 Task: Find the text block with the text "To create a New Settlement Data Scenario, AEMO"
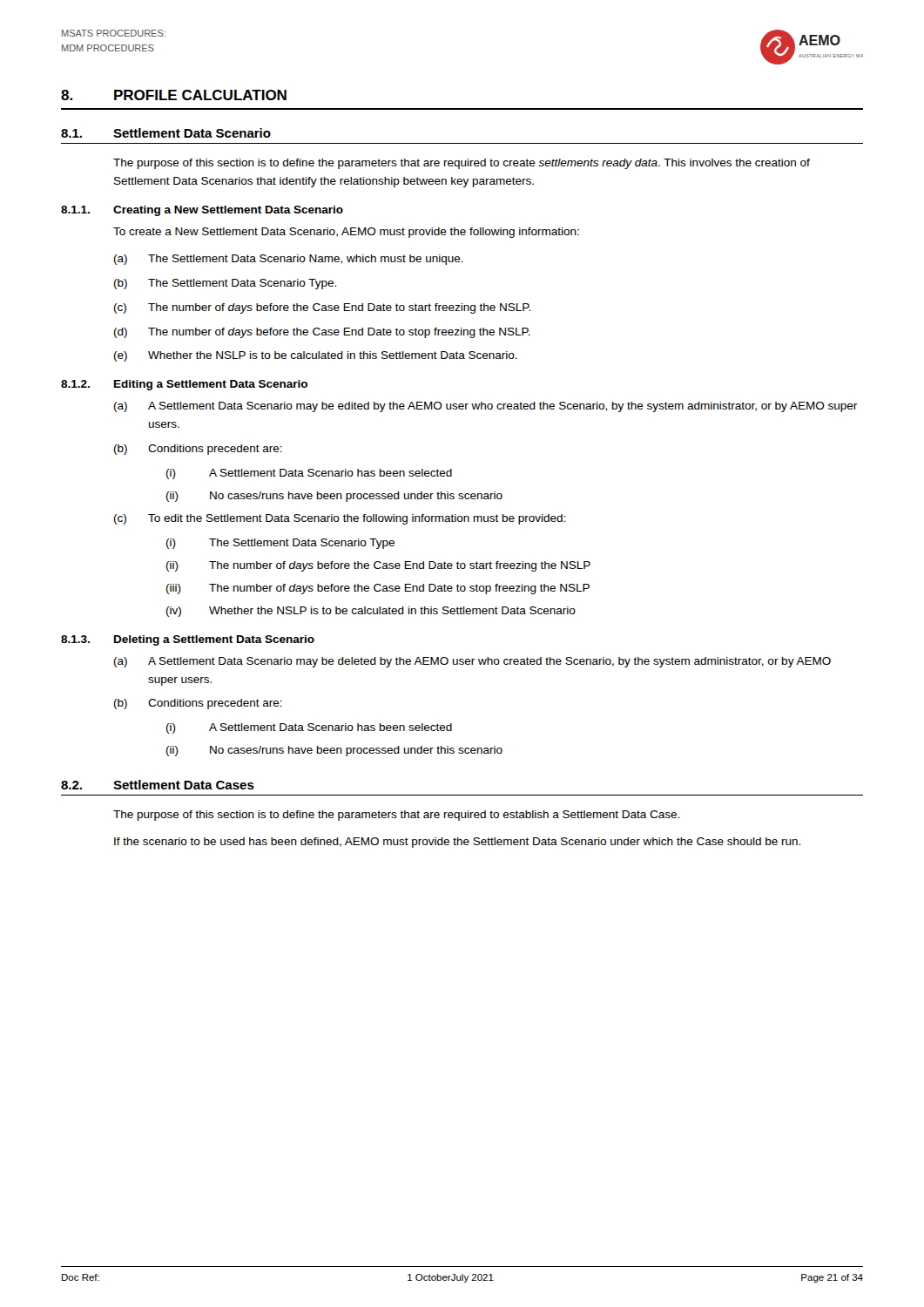346,231
